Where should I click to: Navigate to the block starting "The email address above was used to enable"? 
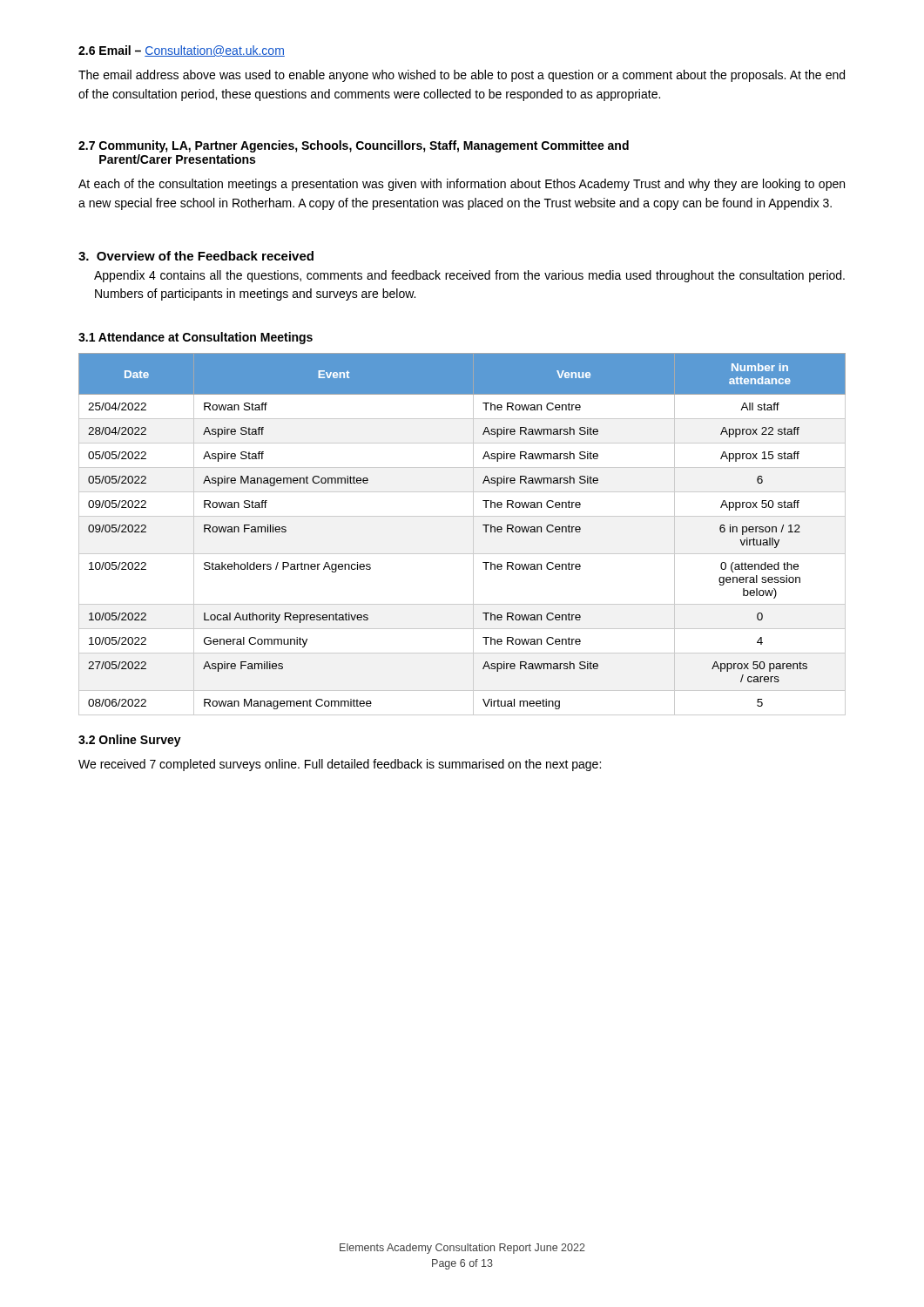[x=462, y=84]
